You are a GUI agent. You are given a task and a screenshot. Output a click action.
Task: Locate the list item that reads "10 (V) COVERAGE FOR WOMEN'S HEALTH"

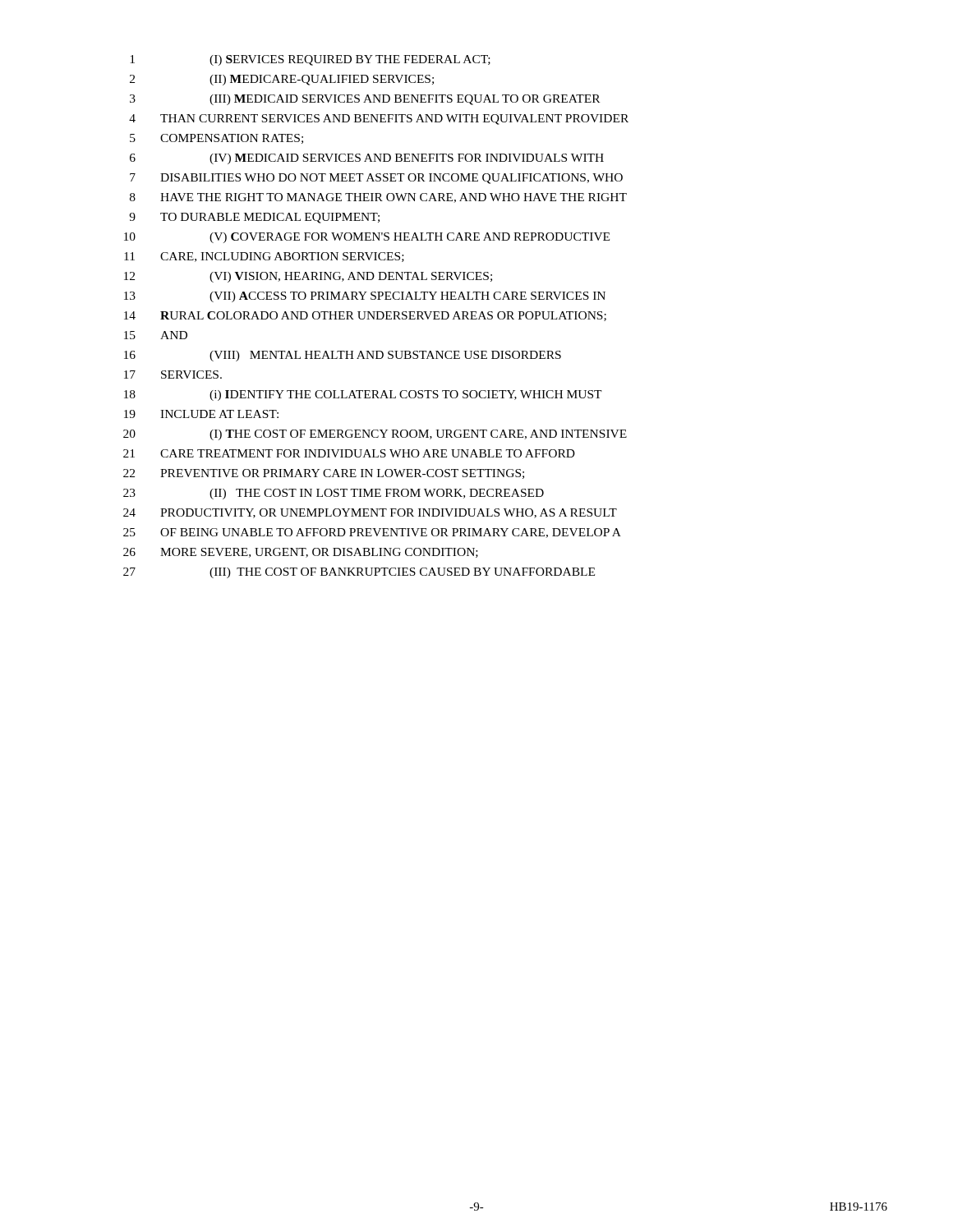pos(493,237)
